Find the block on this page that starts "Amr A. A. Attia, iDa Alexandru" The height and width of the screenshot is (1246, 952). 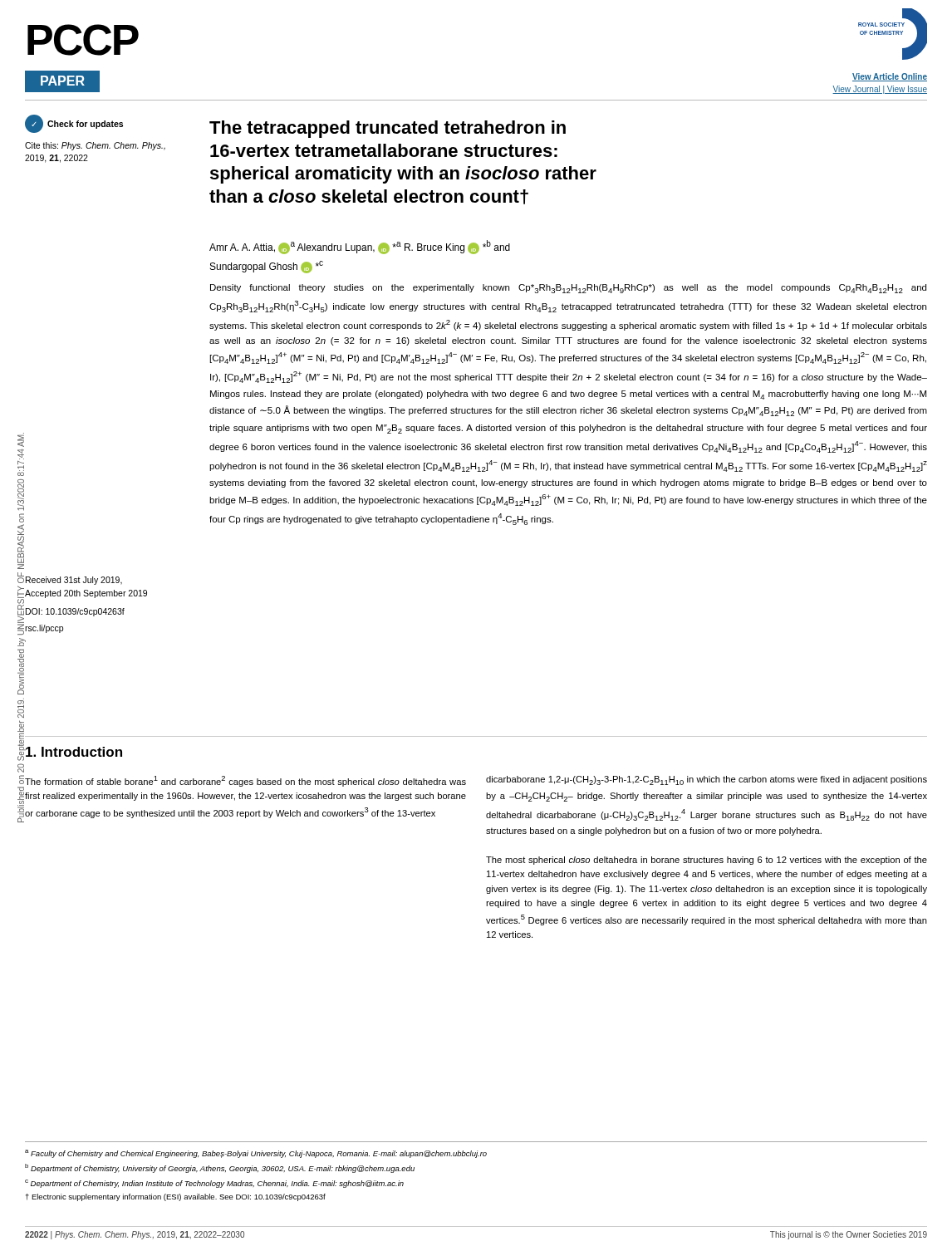(360, 256)
